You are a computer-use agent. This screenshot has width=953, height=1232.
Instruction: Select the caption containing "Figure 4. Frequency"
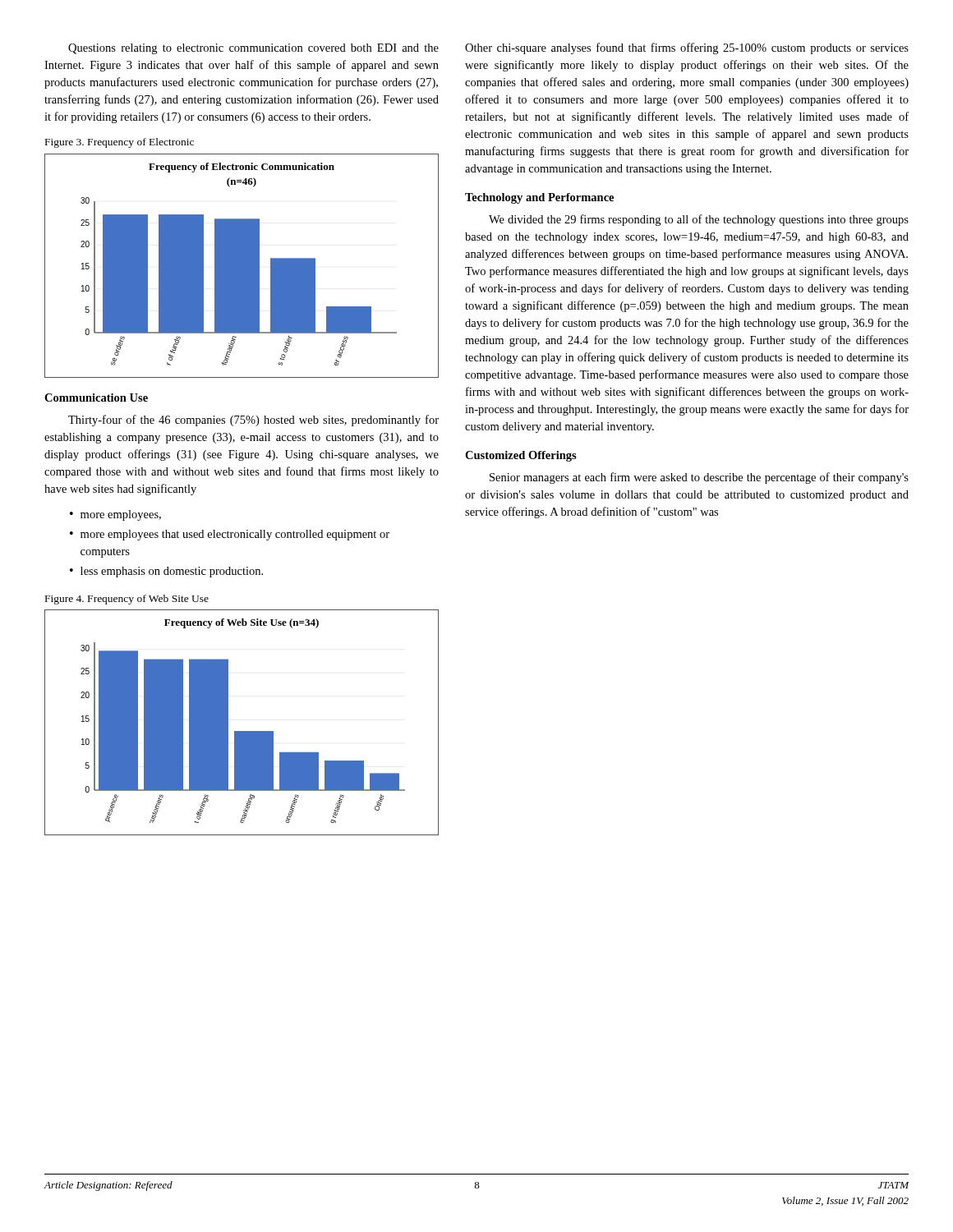point(127,598)
